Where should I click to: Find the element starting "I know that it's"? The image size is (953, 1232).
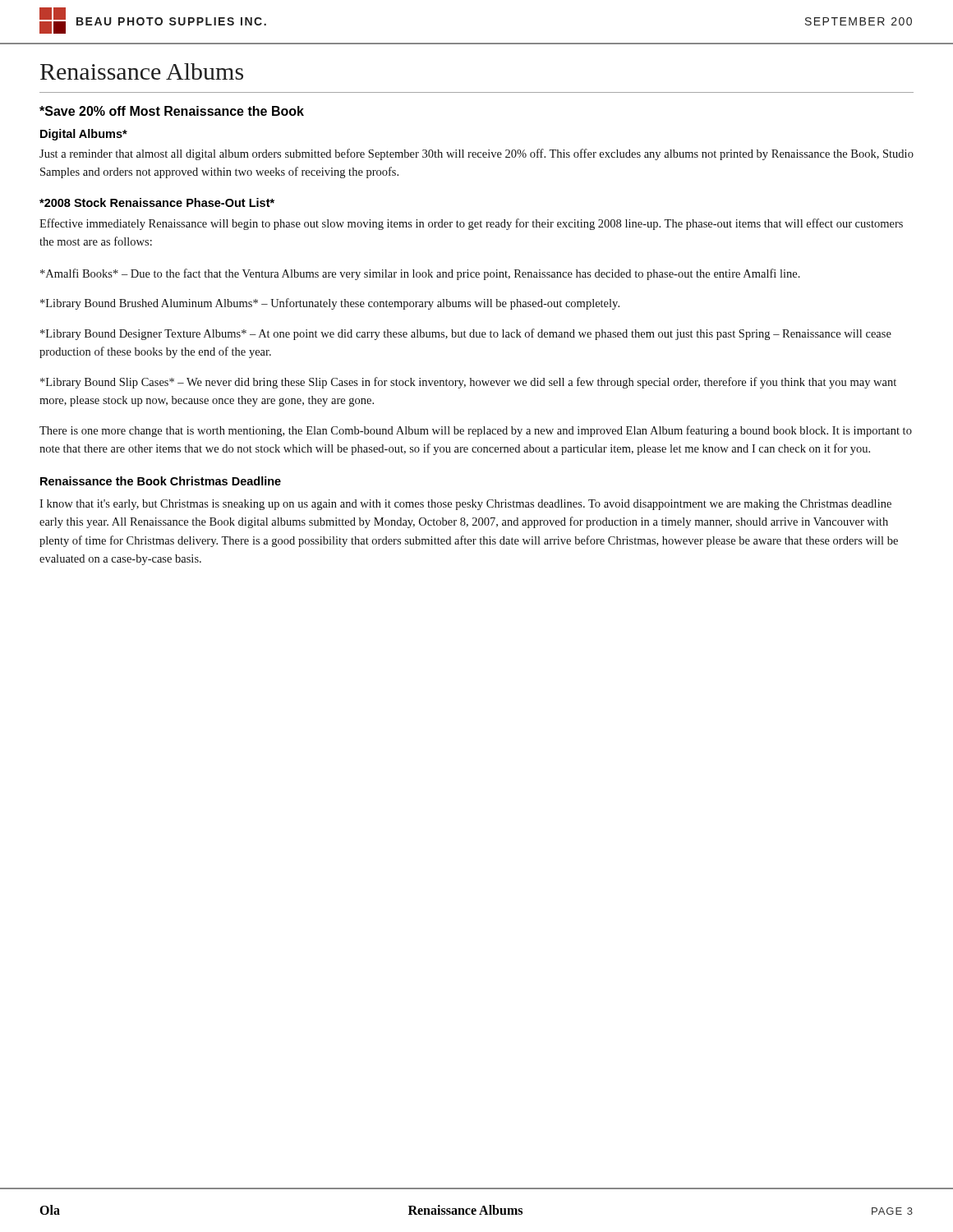[469, 531]
